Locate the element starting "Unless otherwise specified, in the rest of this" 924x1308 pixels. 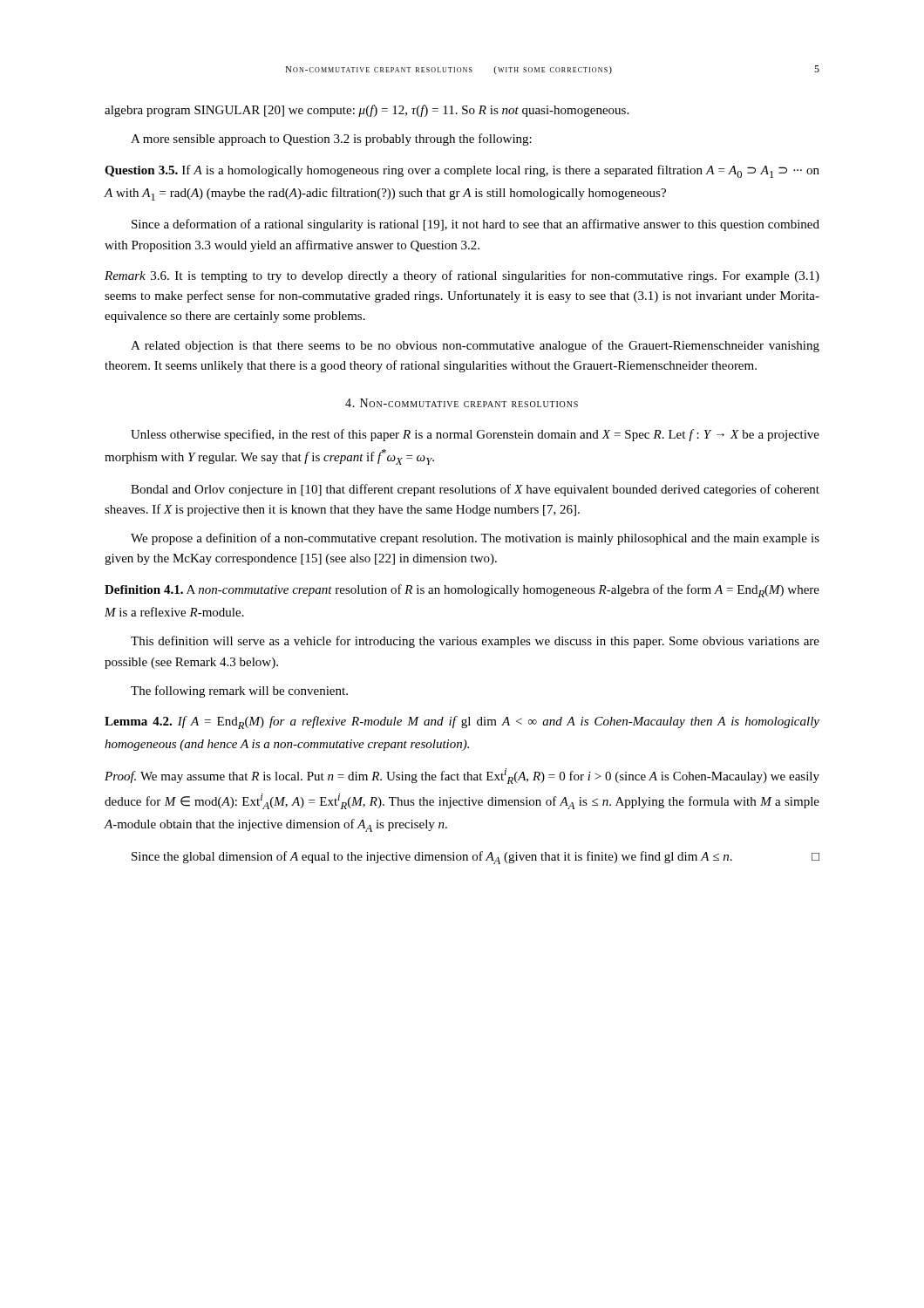point(462,497)
